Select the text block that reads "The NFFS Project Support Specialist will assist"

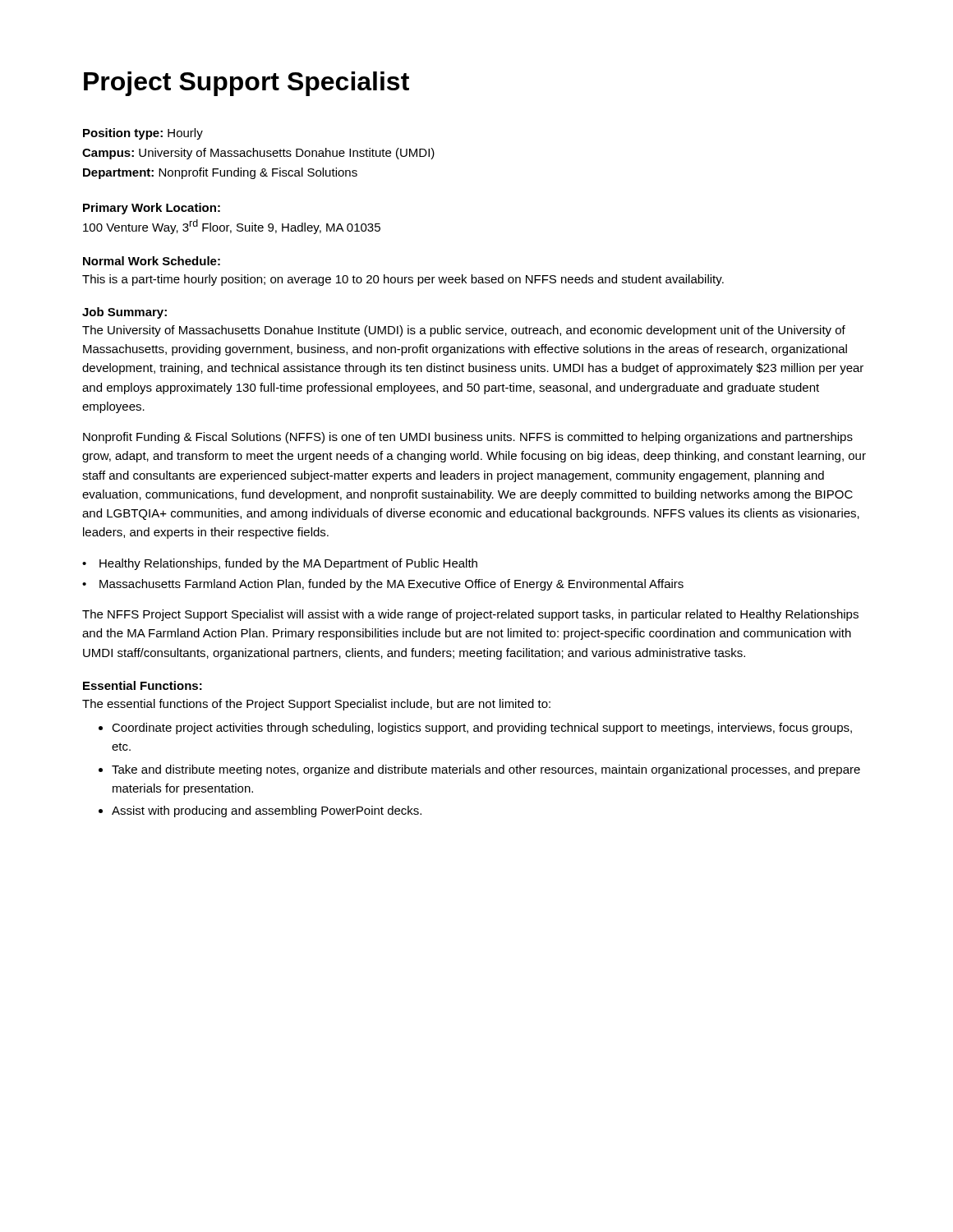tap(470, 633)
